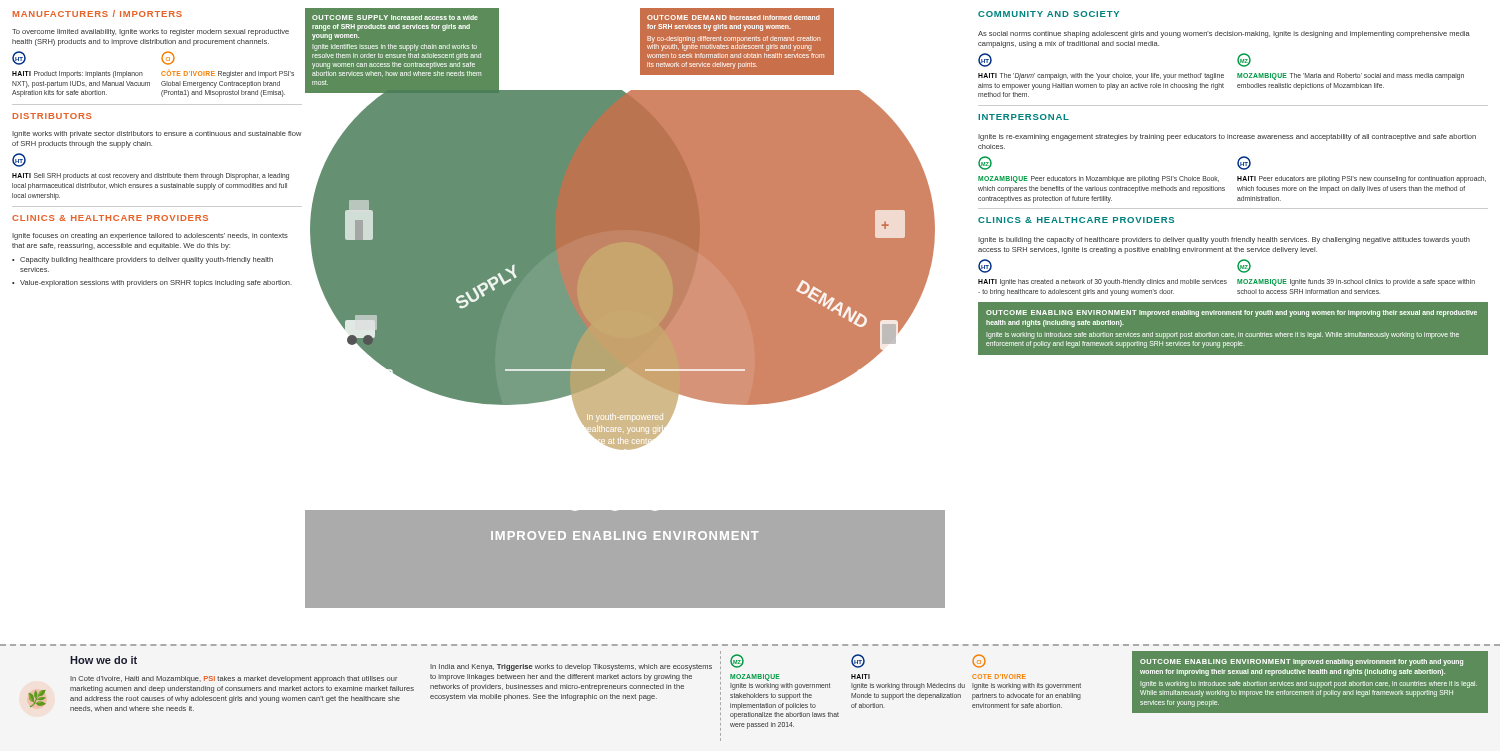
Task: Find the text block that reads "Ignite is re-examining engagement"
Action: point(1233,142)
